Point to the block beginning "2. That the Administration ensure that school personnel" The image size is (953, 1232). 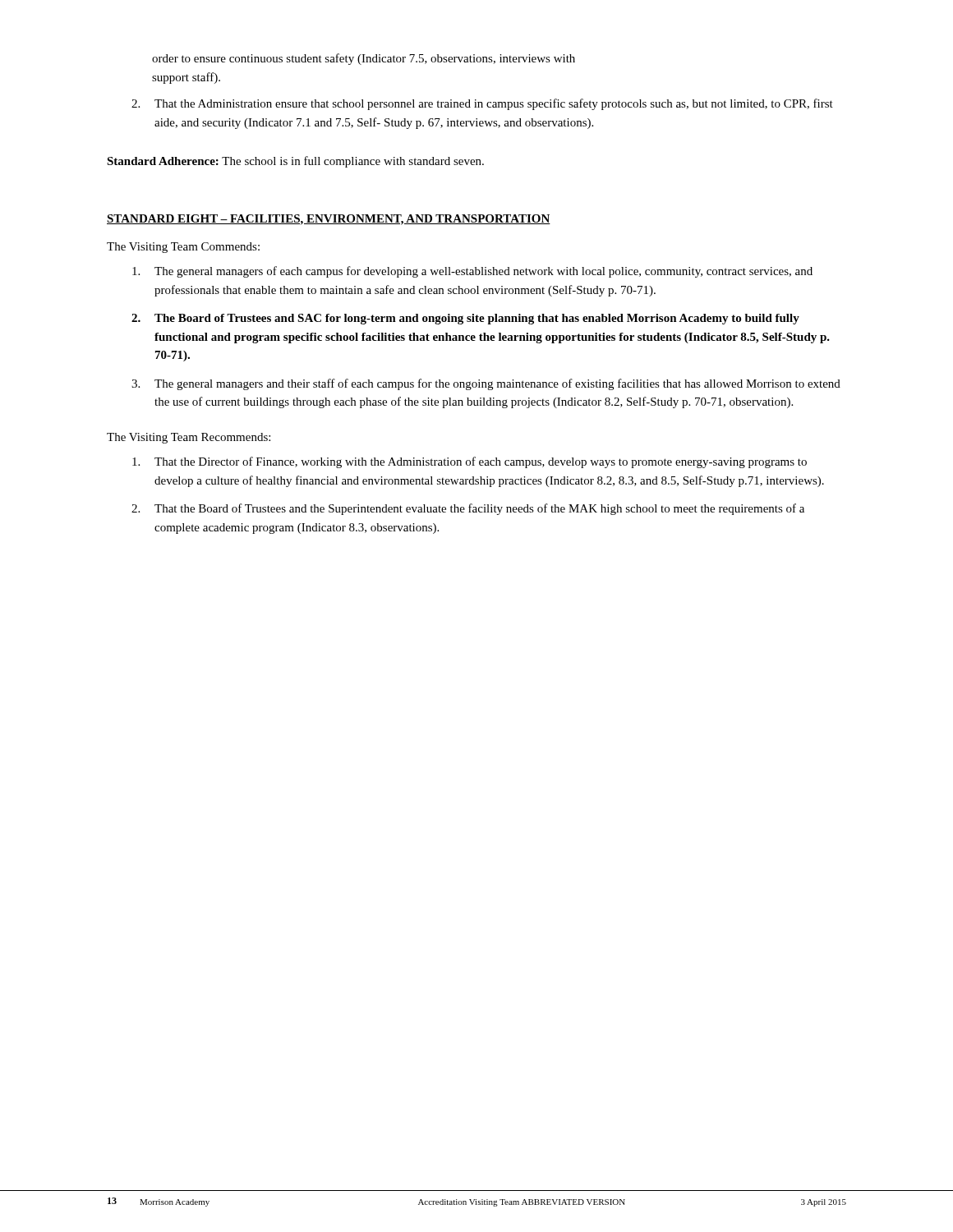489,113
